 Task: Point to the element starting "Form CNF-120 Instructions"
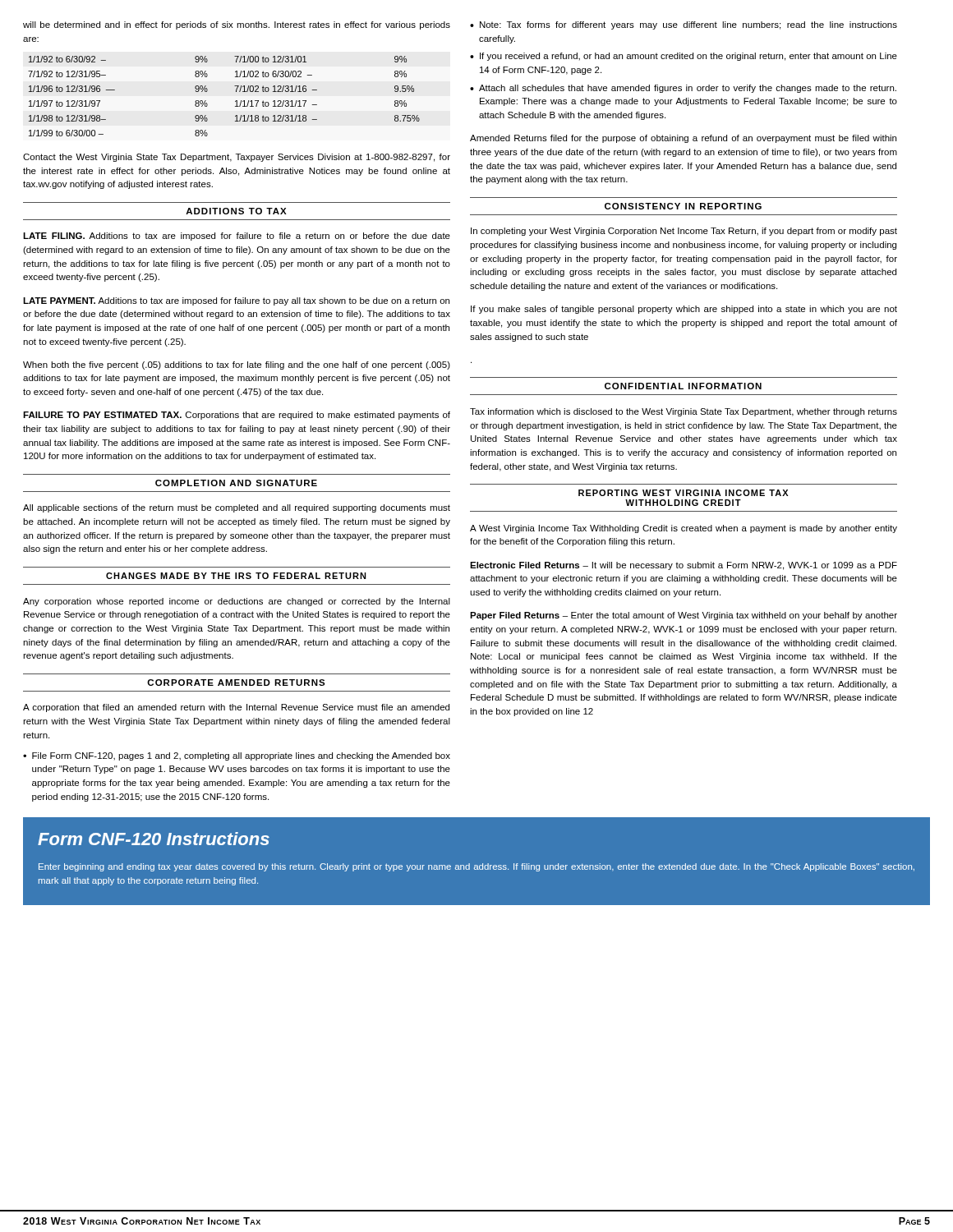[x=154, y=839]
